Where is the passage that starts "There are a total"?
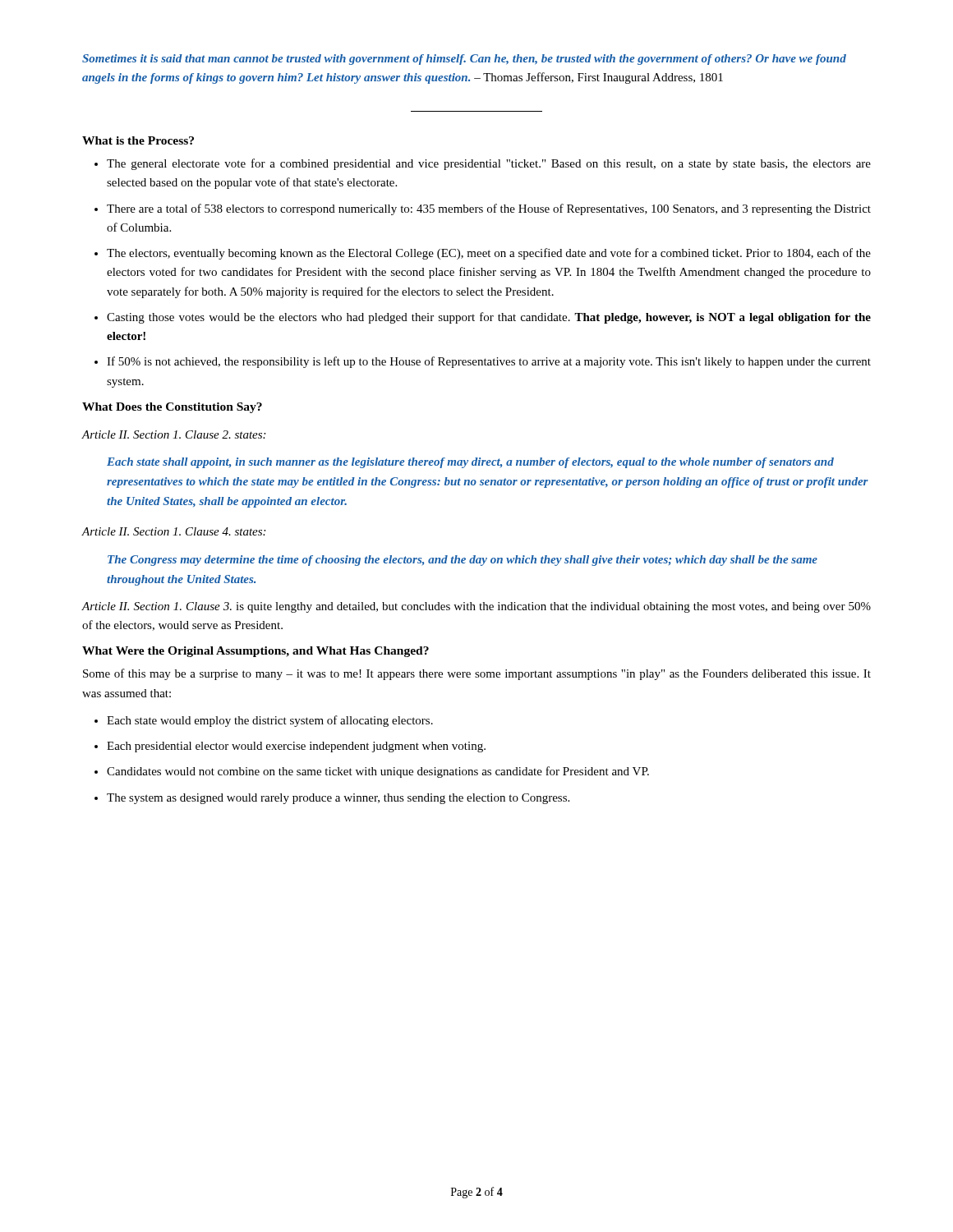 [489, 218]
